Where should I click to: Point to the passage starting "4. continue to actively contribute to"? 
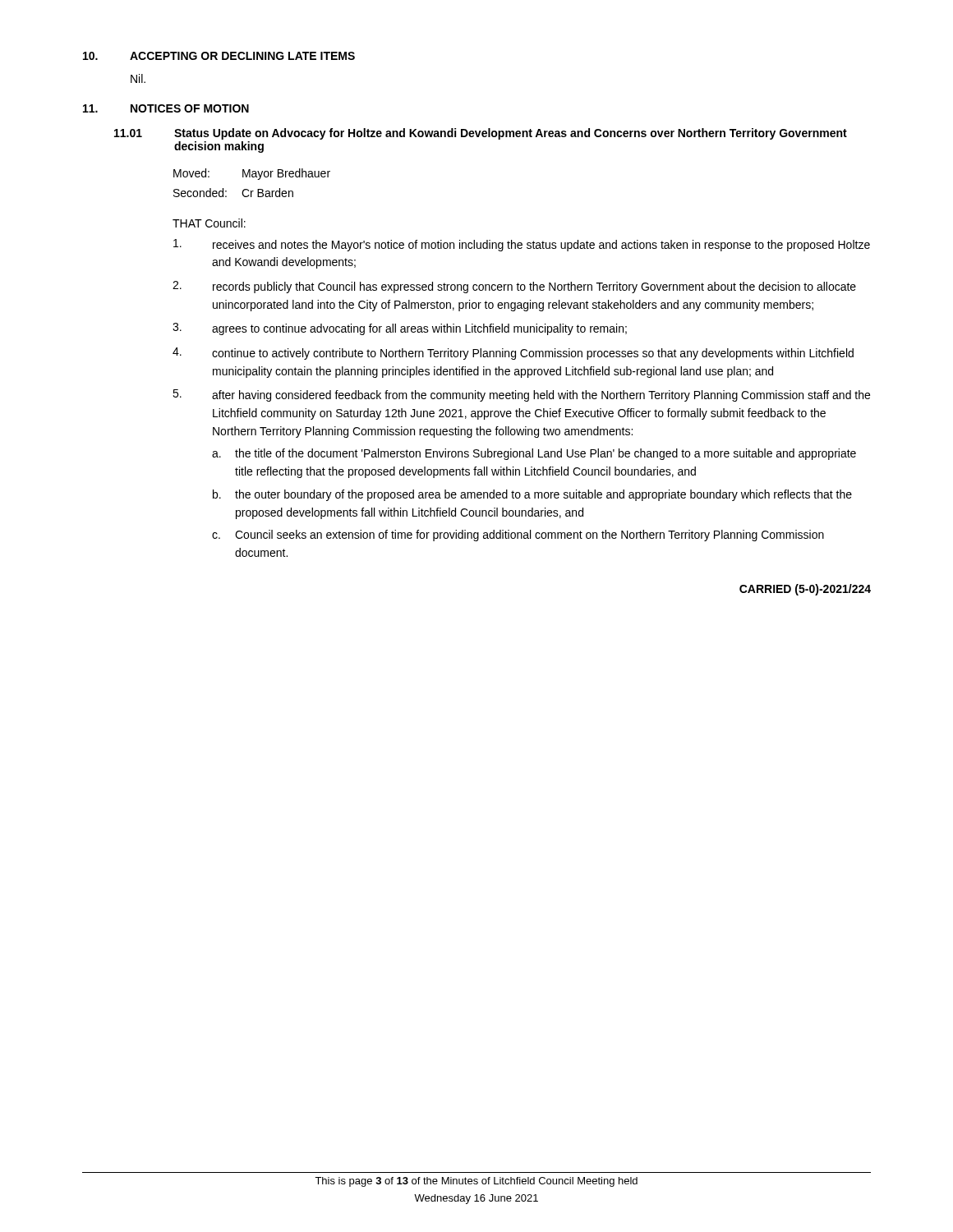click(x=522, y=363)
